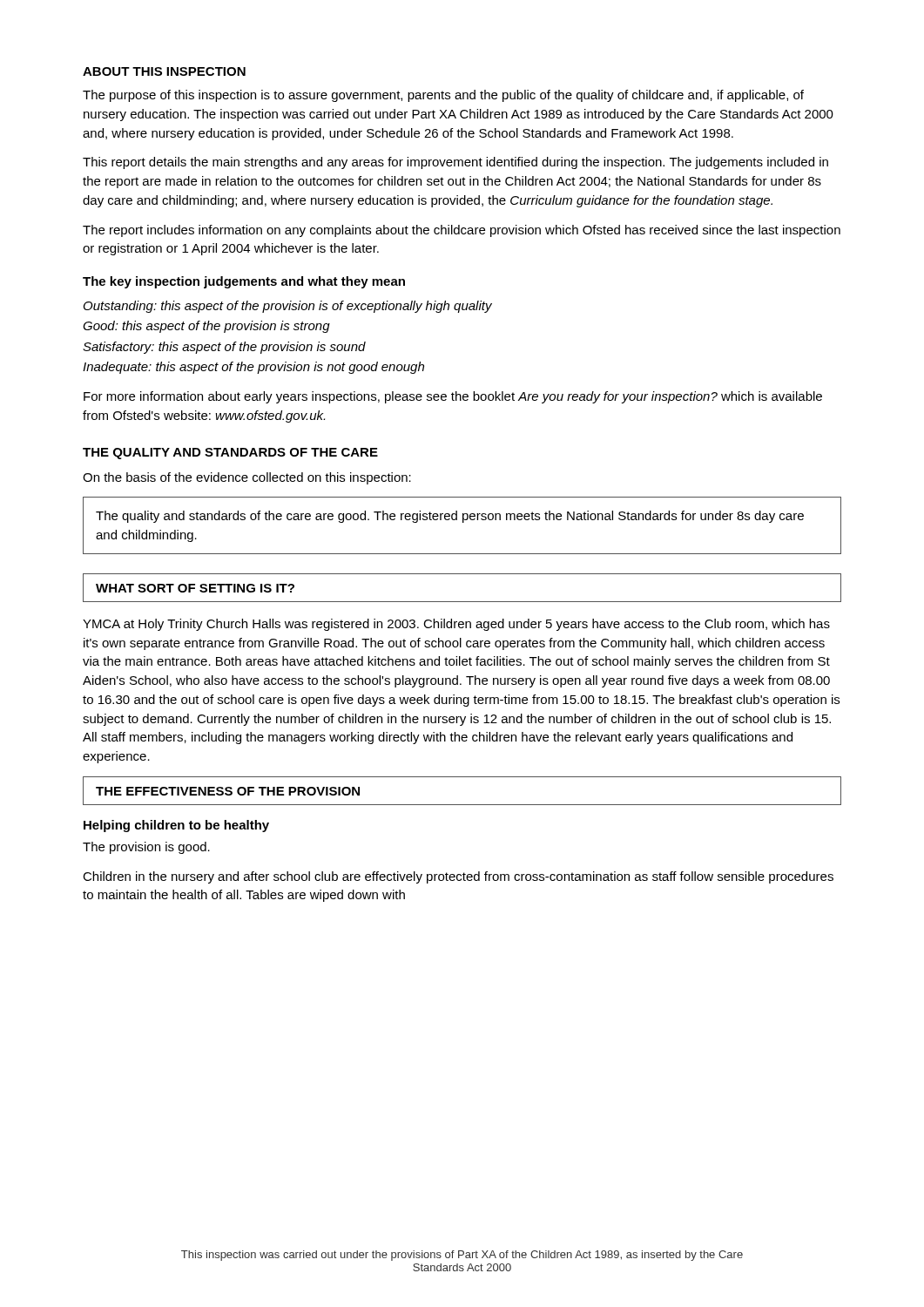Locate the text block that says "Outstanding: this aspect of the provision"
The width and height of the screenshot is (924, 1307).
(x=287, y=336)
